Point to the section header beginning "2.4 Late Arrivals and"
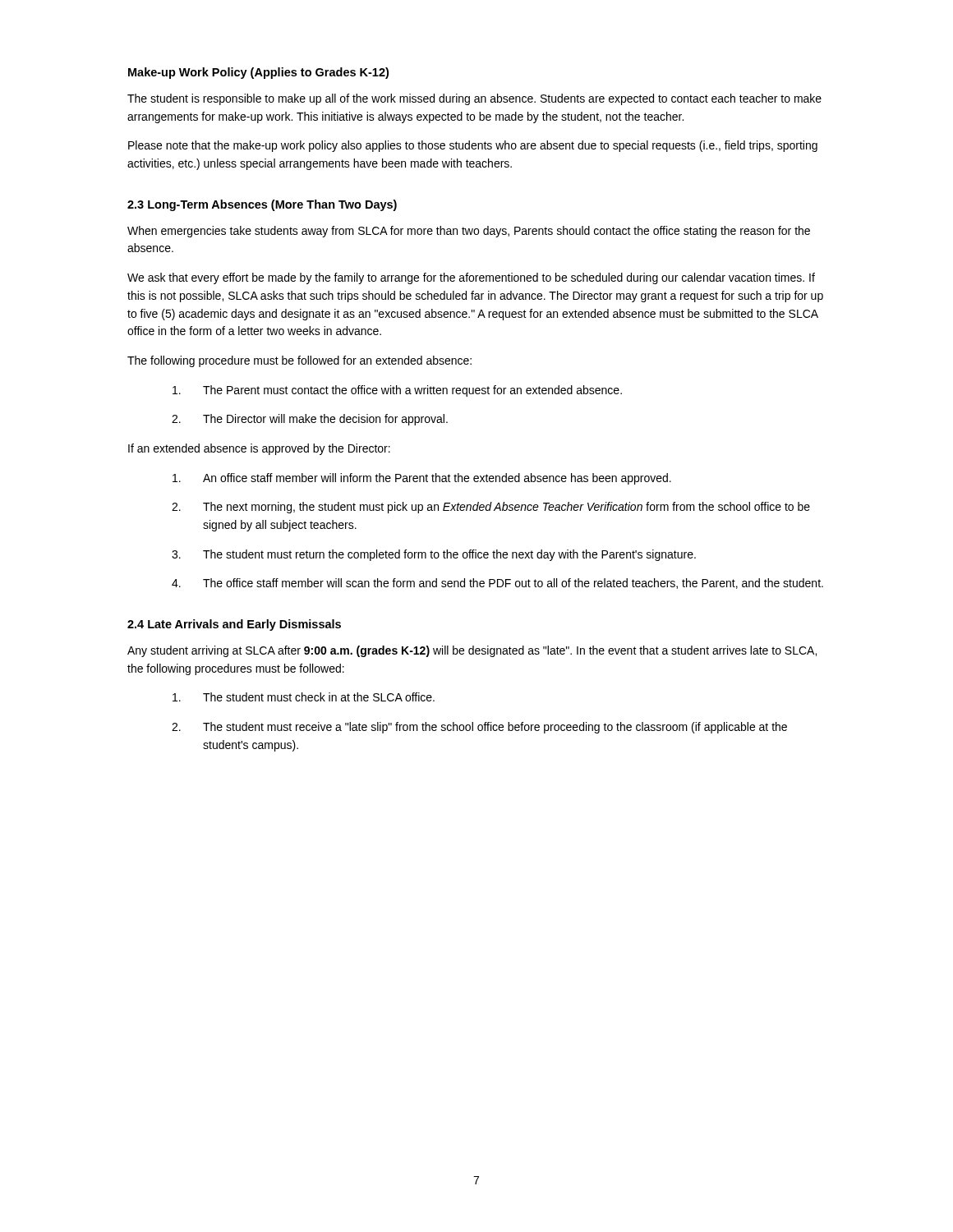 point(234,624)
